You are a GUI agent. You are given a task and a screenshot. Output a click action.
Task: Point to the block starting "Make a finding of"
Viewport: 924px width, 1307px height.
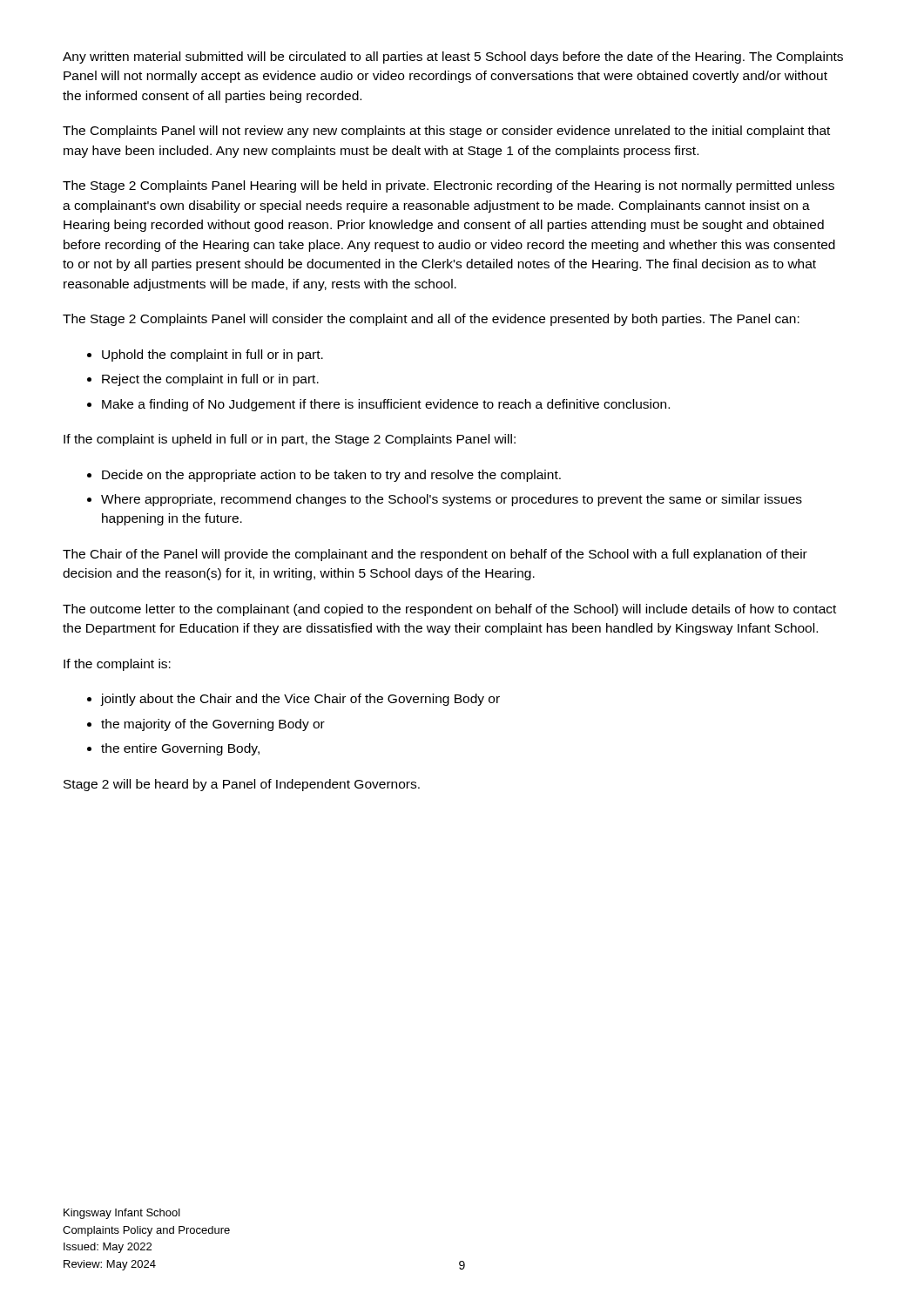386,403
